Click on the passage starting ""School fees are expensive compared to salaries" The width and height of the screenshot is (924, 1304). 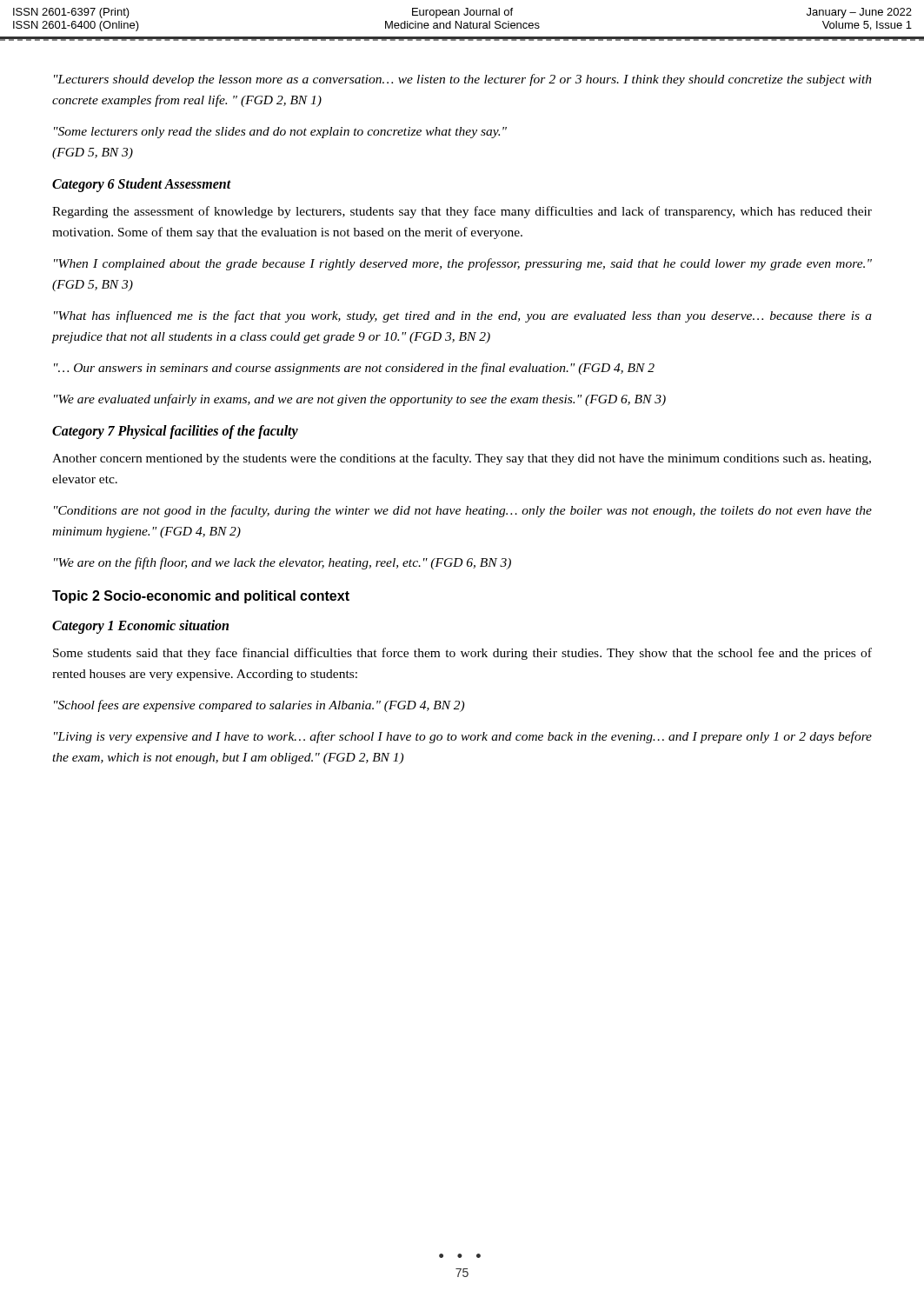(258, 705)
